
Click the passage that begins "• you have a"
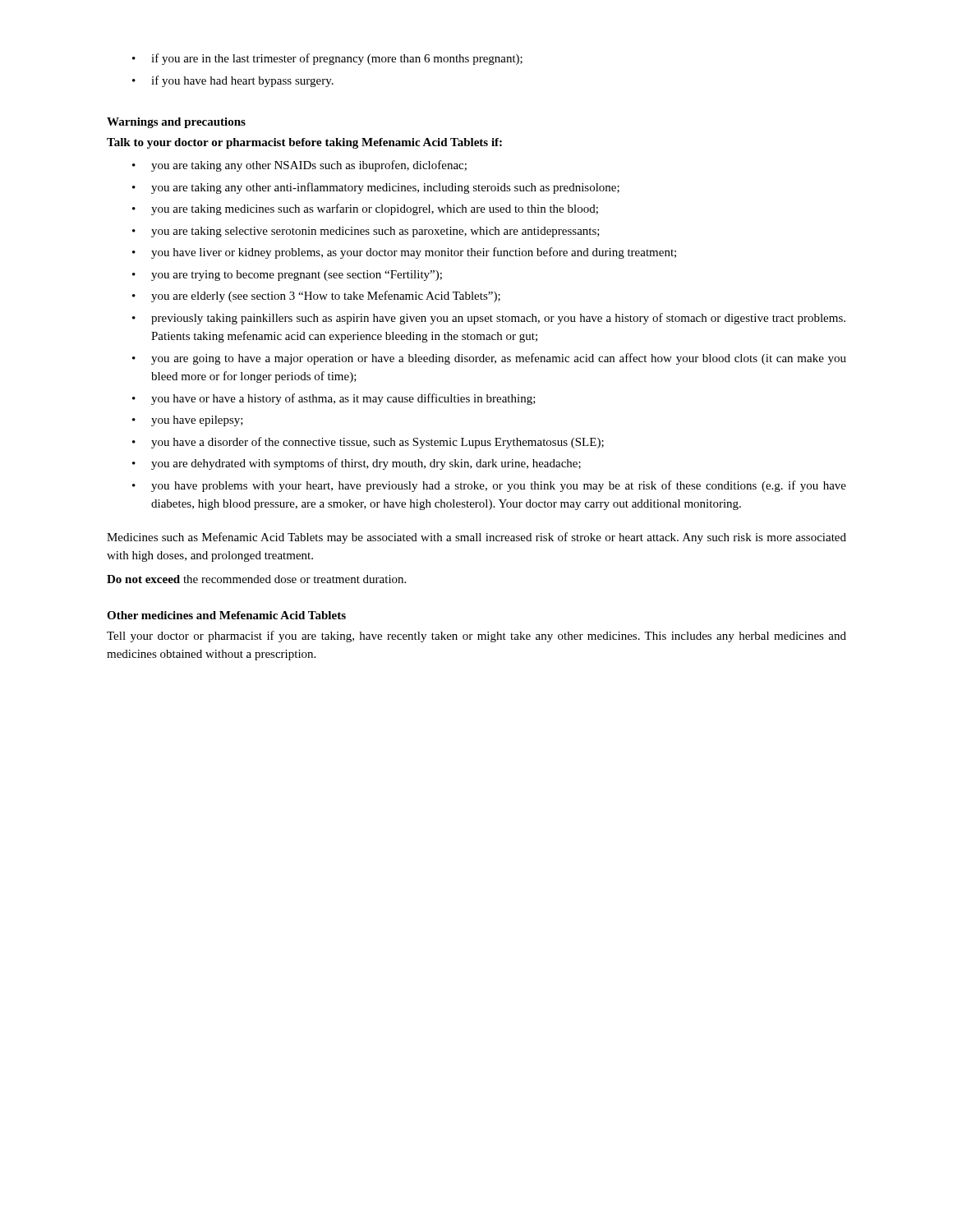pos(489,442)
